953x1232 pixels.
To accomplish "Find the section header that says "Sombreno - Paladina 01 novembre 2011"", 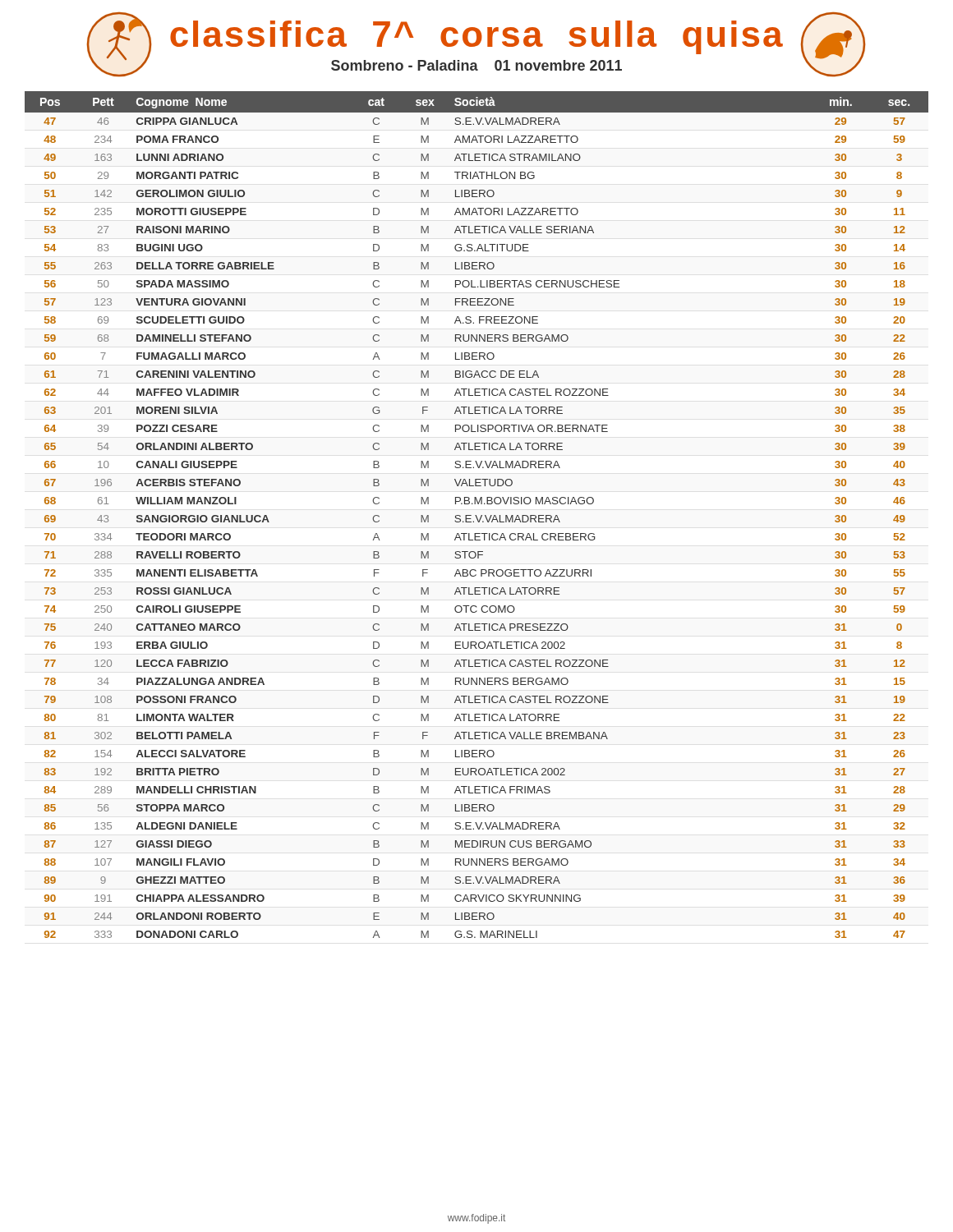I will 476,66.
